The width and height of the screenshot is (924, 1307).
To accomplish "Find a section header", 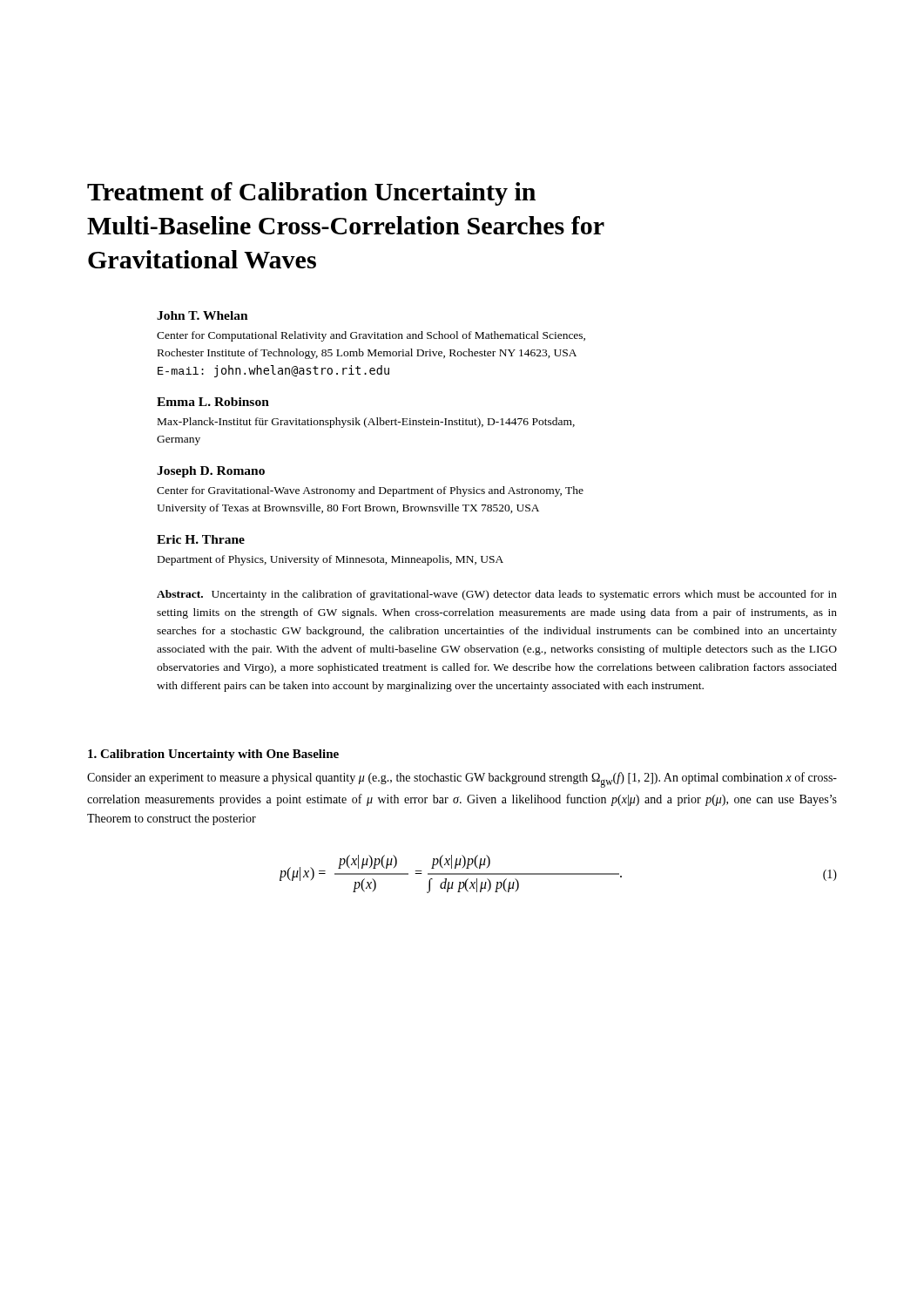I will [213, 754].
